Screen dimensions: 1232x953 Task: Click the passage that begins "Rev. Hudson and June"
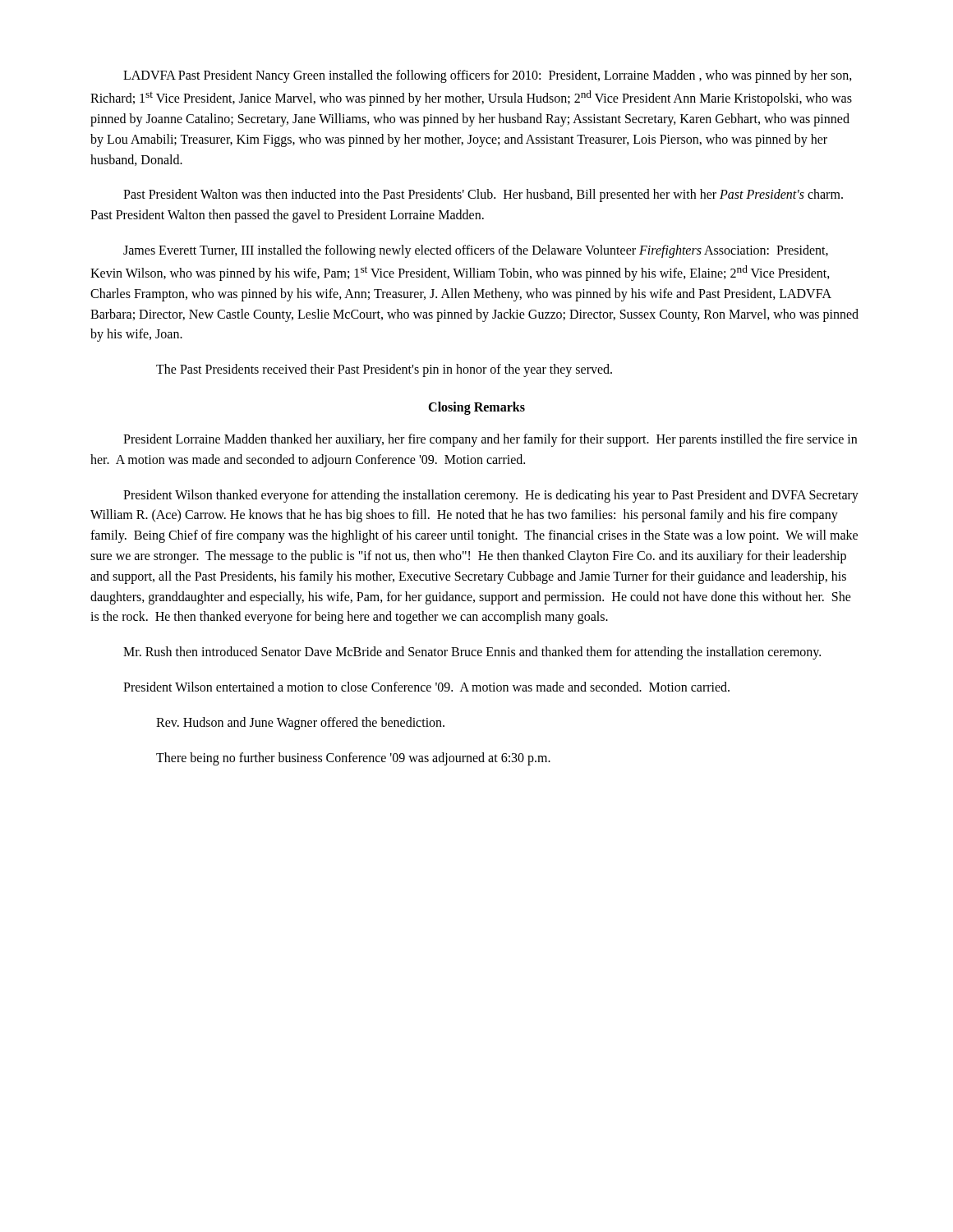(301, 722)
